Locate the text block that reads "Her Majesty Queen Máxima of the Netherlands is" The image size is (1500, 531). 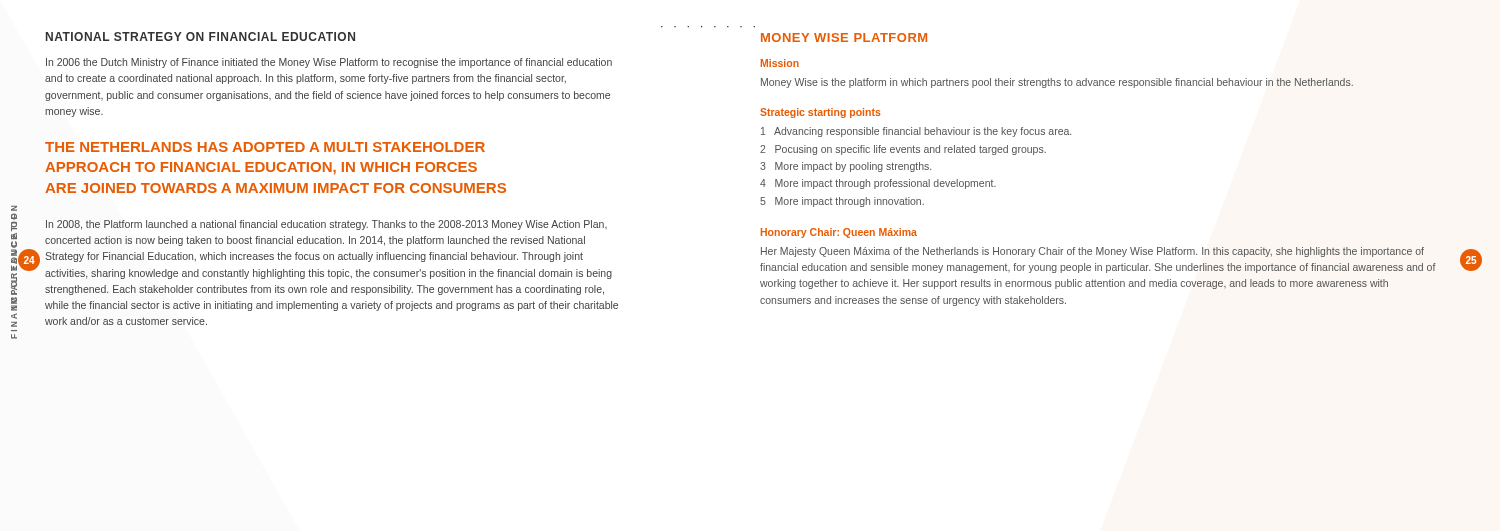pos(1098,275)
